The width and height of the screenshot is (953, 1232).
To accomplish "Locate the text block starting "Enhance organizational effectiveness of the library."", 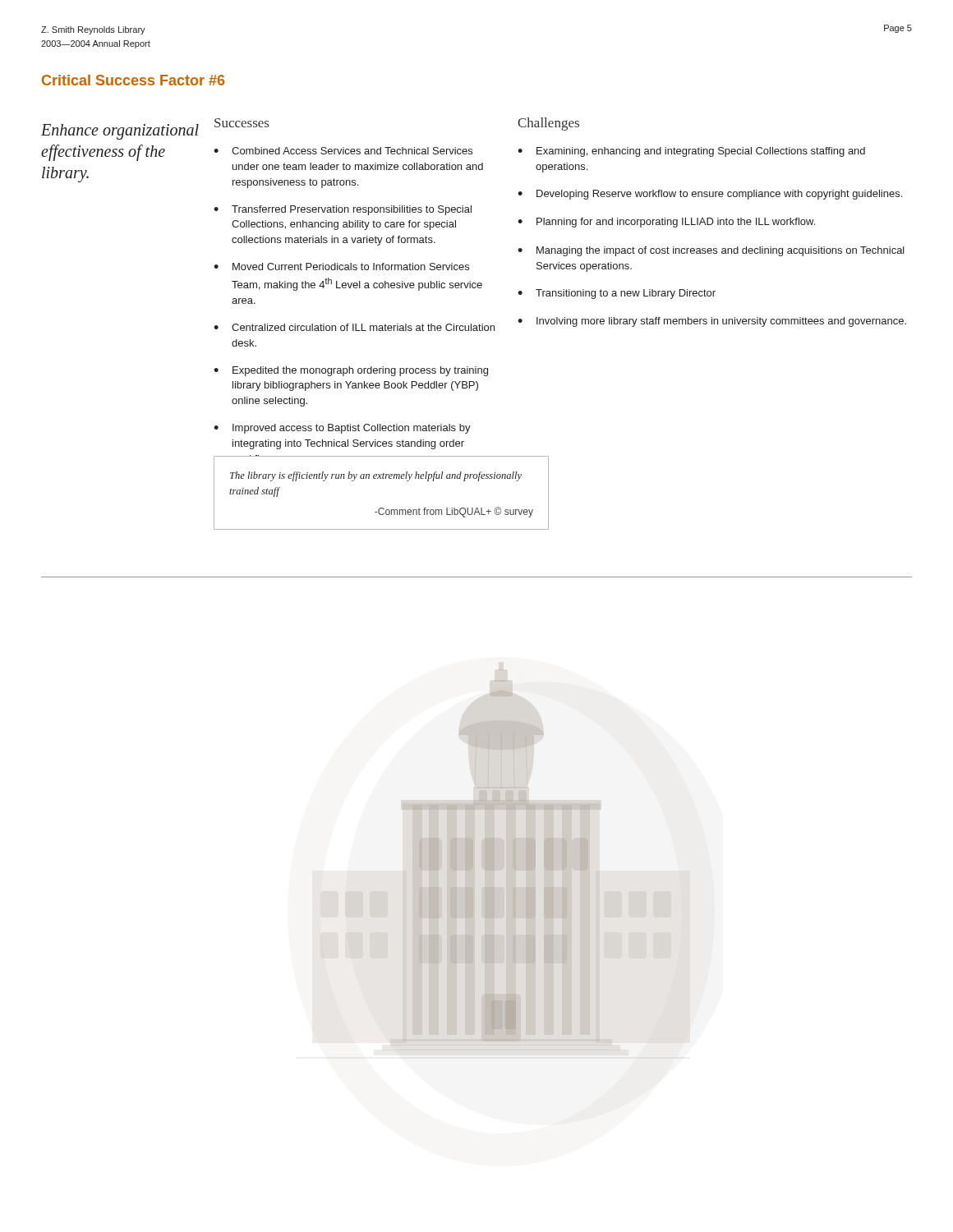I will [x=123, y=151].
